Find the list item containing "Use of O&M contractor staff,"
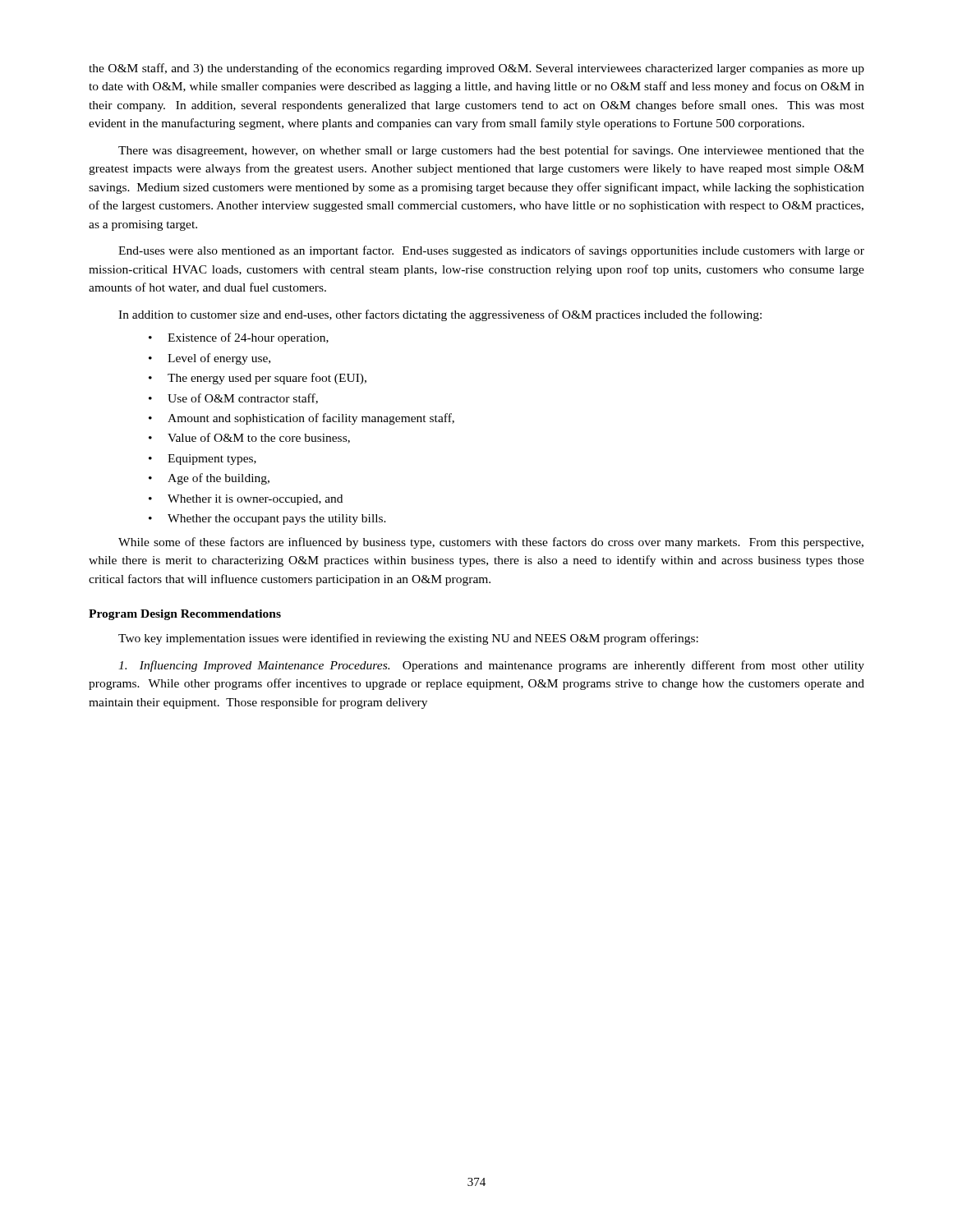Image resolution: width=953 pixels, height=1232 pixels. [x=233, y=399]
